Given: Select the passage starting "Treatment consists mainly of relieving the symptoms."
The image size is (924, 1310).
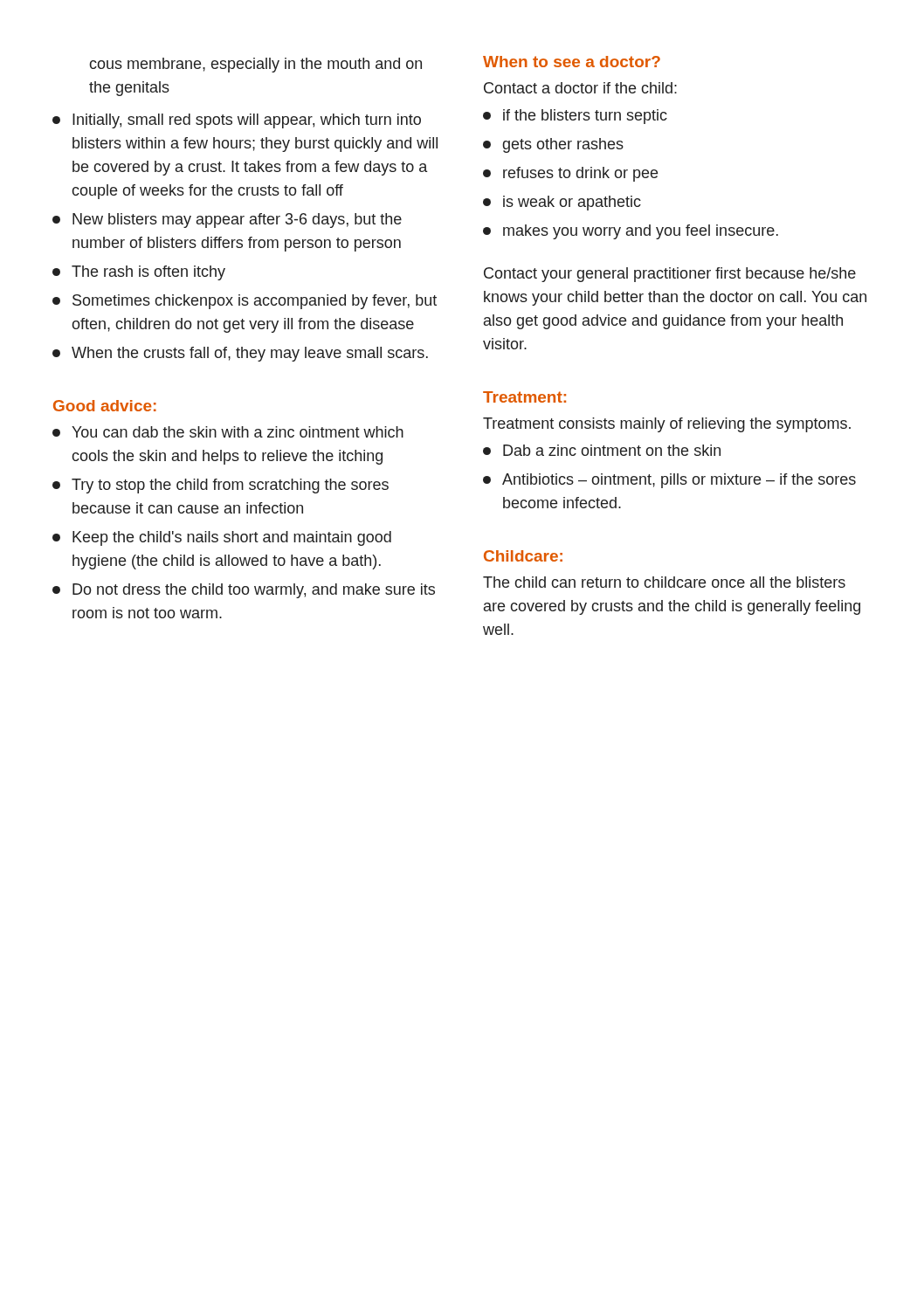Looking at the screenshot, I should click(667, 424).
